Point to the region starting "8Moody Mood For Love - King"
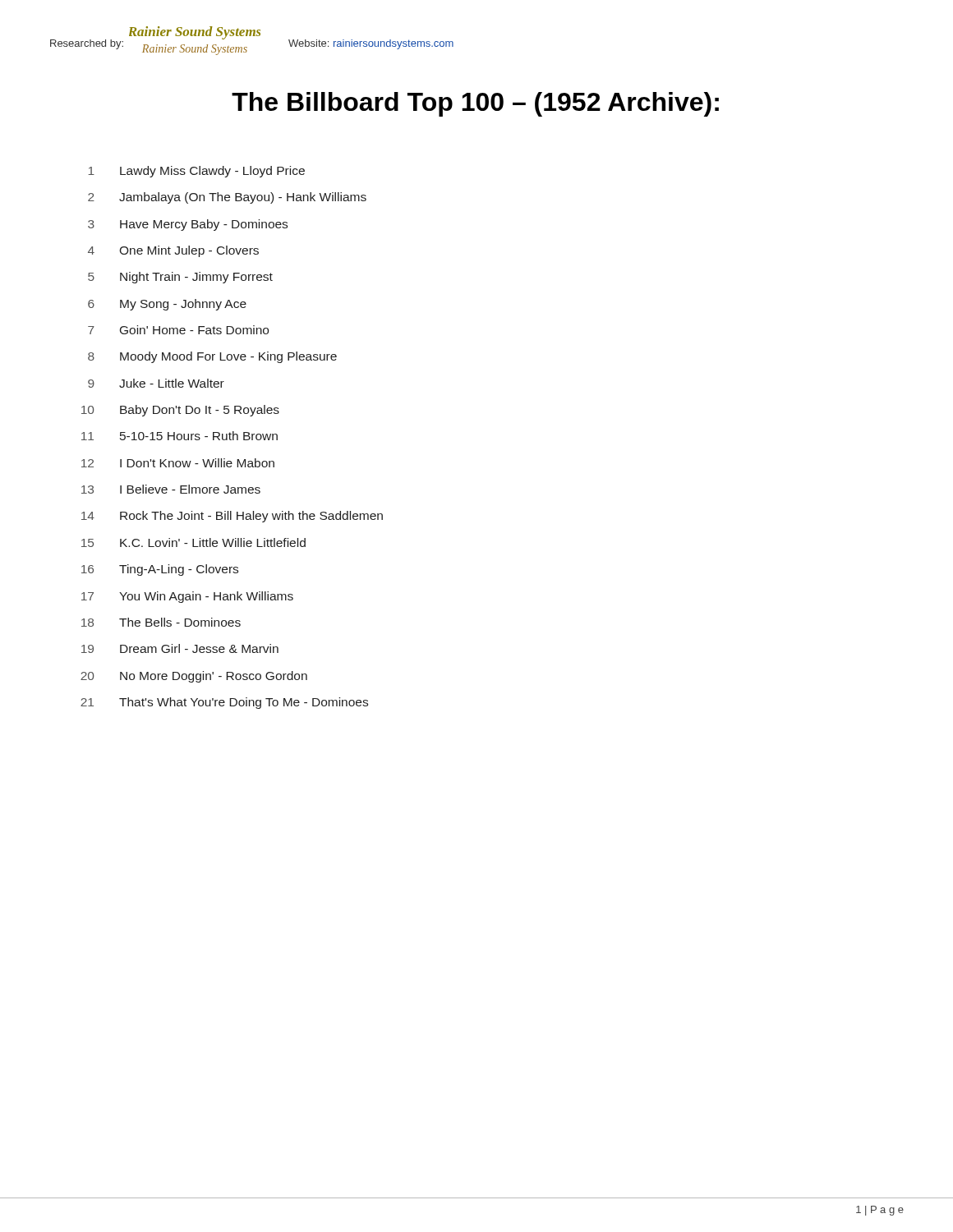Viewport: 953px width, 1232px height. coord(212,357)
